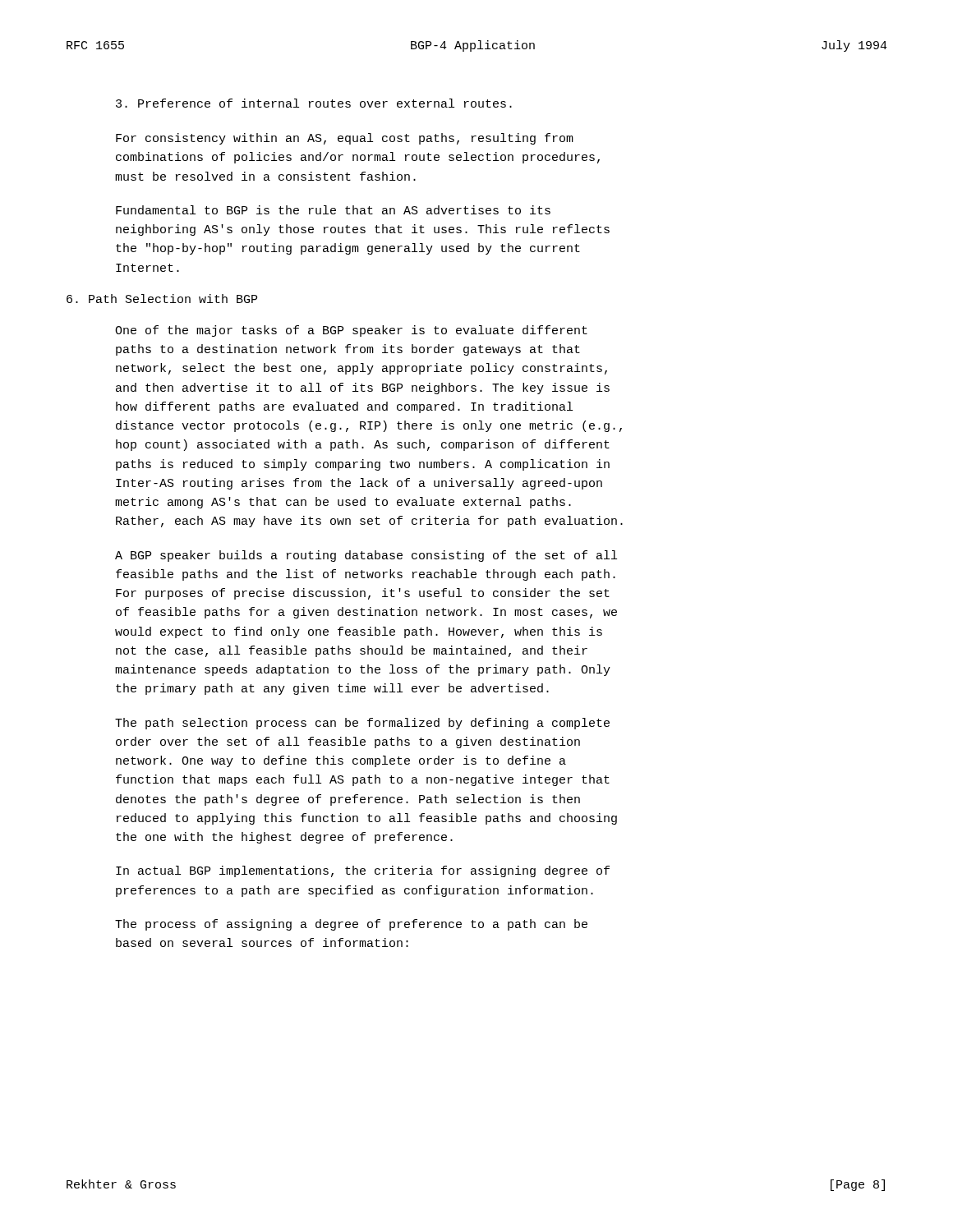953x1232 pixels.
Task: Point to the block starting "3. Preference of internal routes over"
Action: click(x=315, y=105)
